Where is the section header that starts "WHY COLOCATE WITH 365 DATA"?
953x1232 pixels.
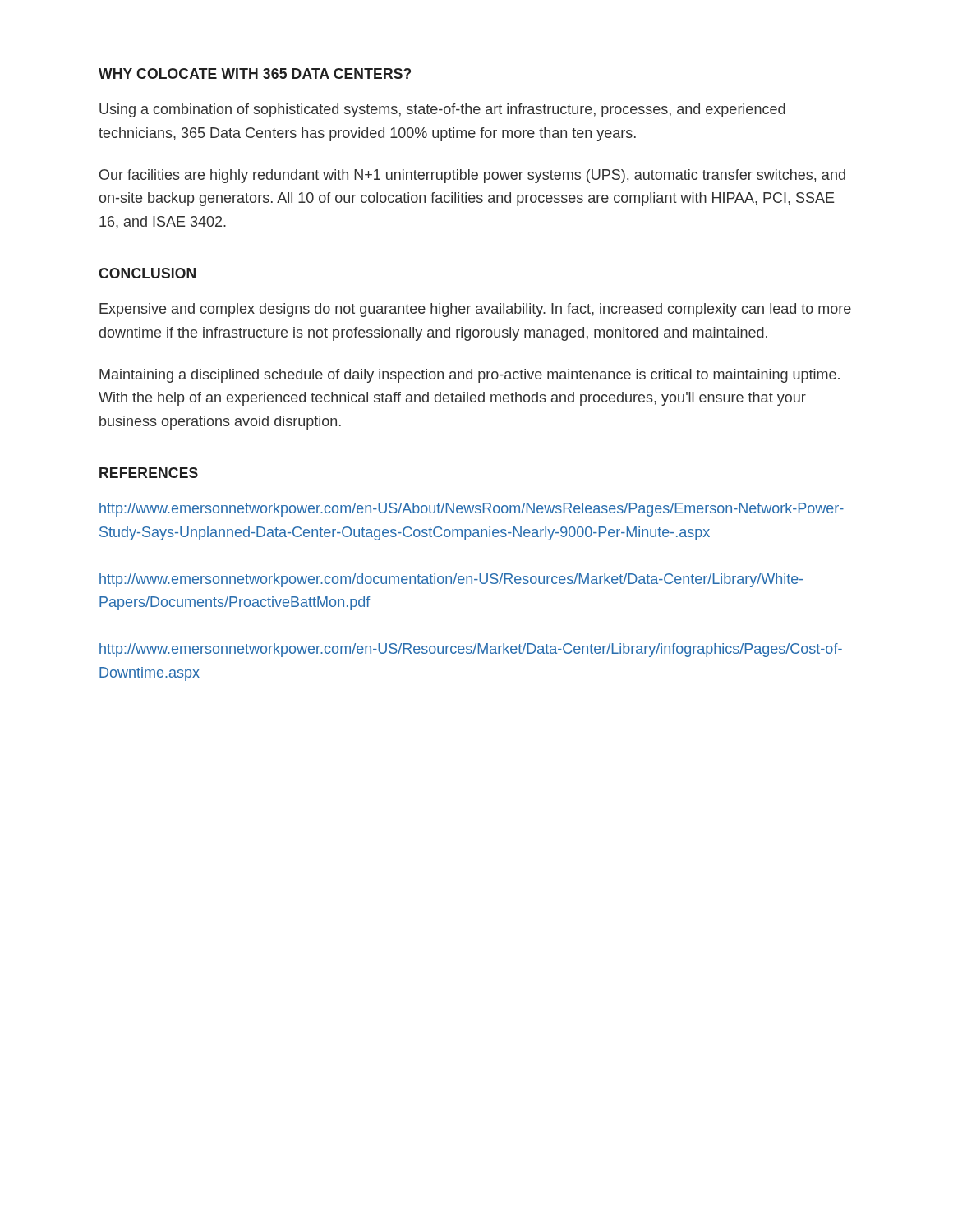click(x=255, y=74)
